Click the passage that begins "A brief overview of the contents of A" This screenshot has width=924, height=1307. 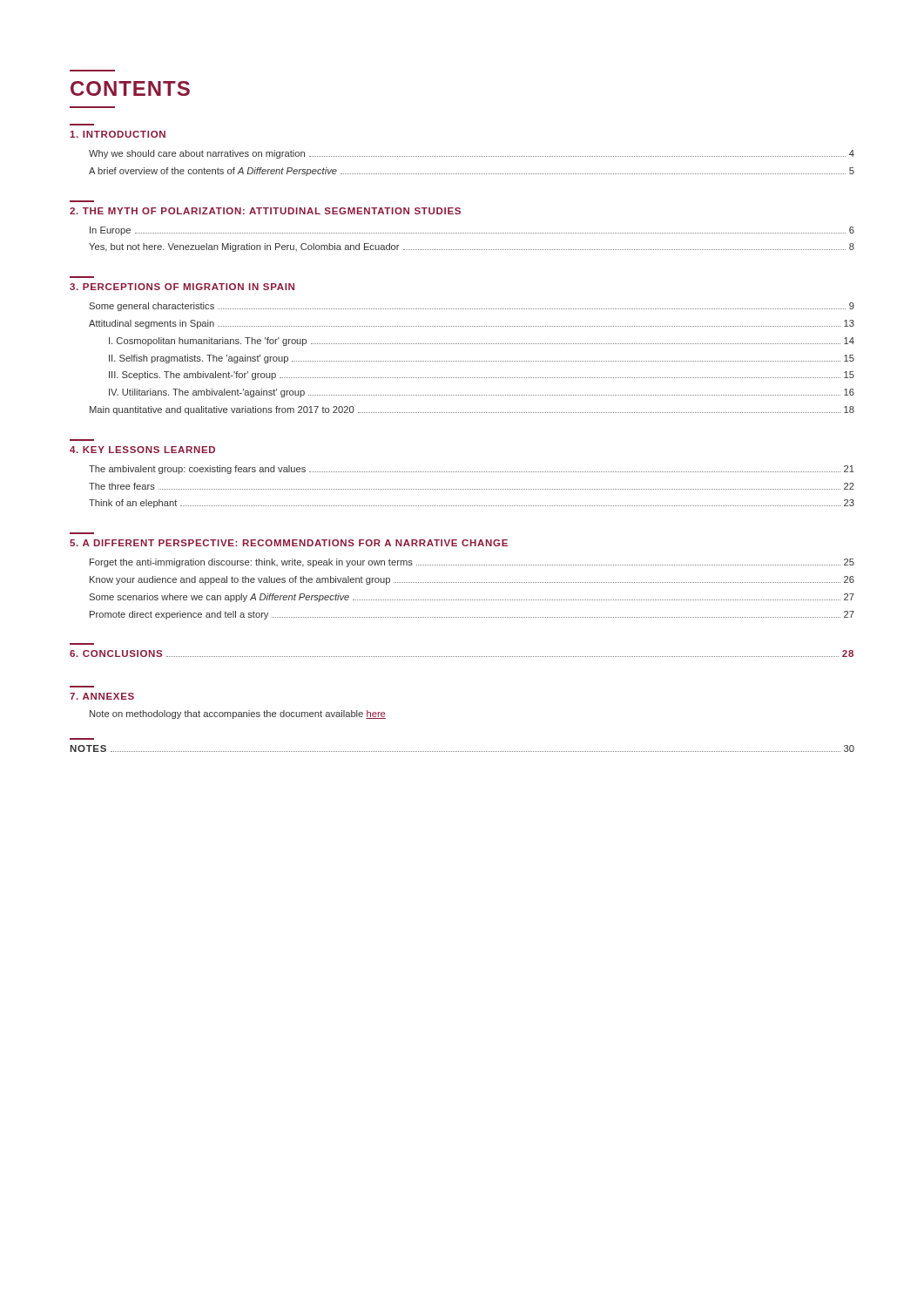pyautogui.click(x=472, y=171)
